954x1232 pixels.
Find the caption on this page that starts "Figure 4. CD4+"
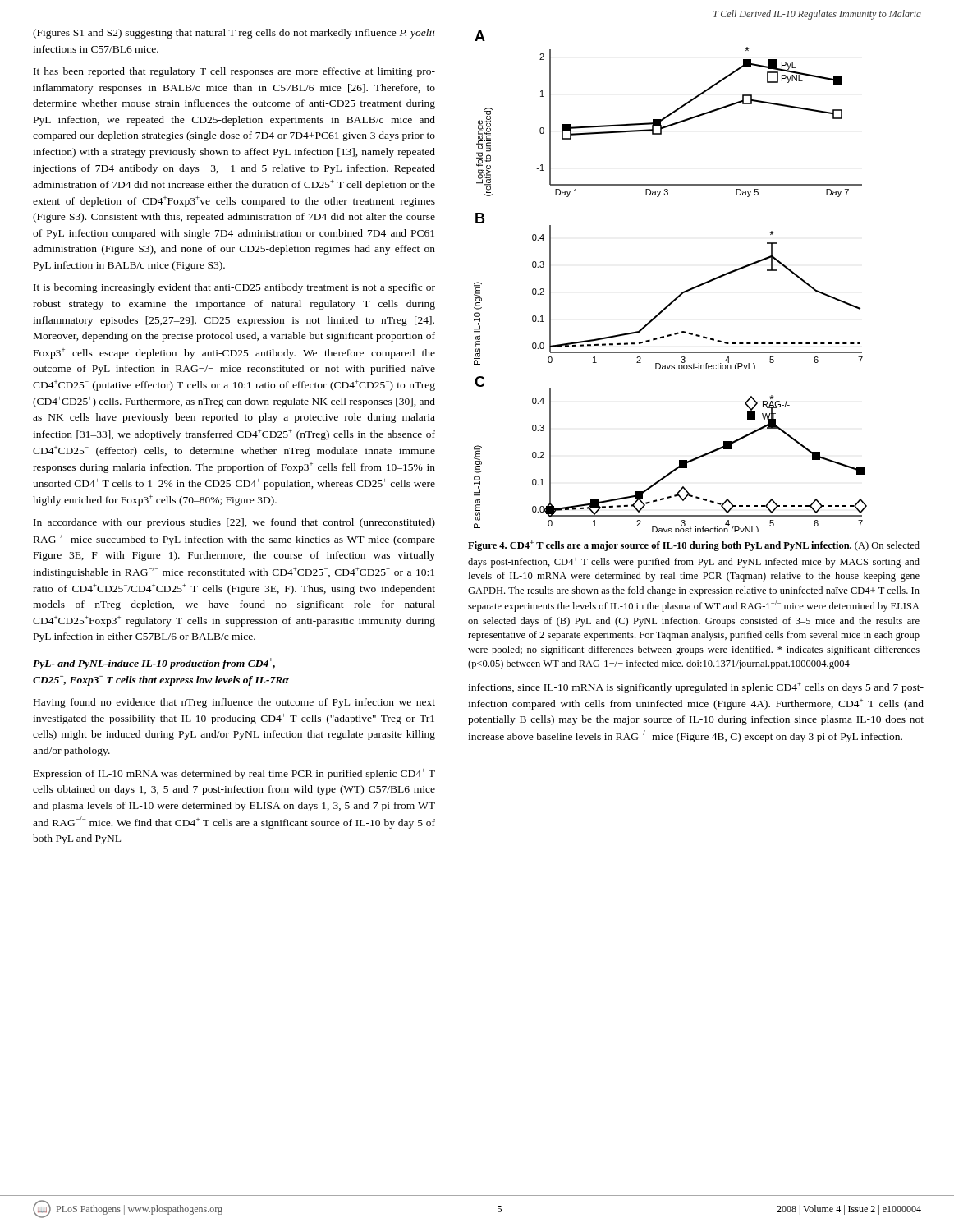(694, 604)
